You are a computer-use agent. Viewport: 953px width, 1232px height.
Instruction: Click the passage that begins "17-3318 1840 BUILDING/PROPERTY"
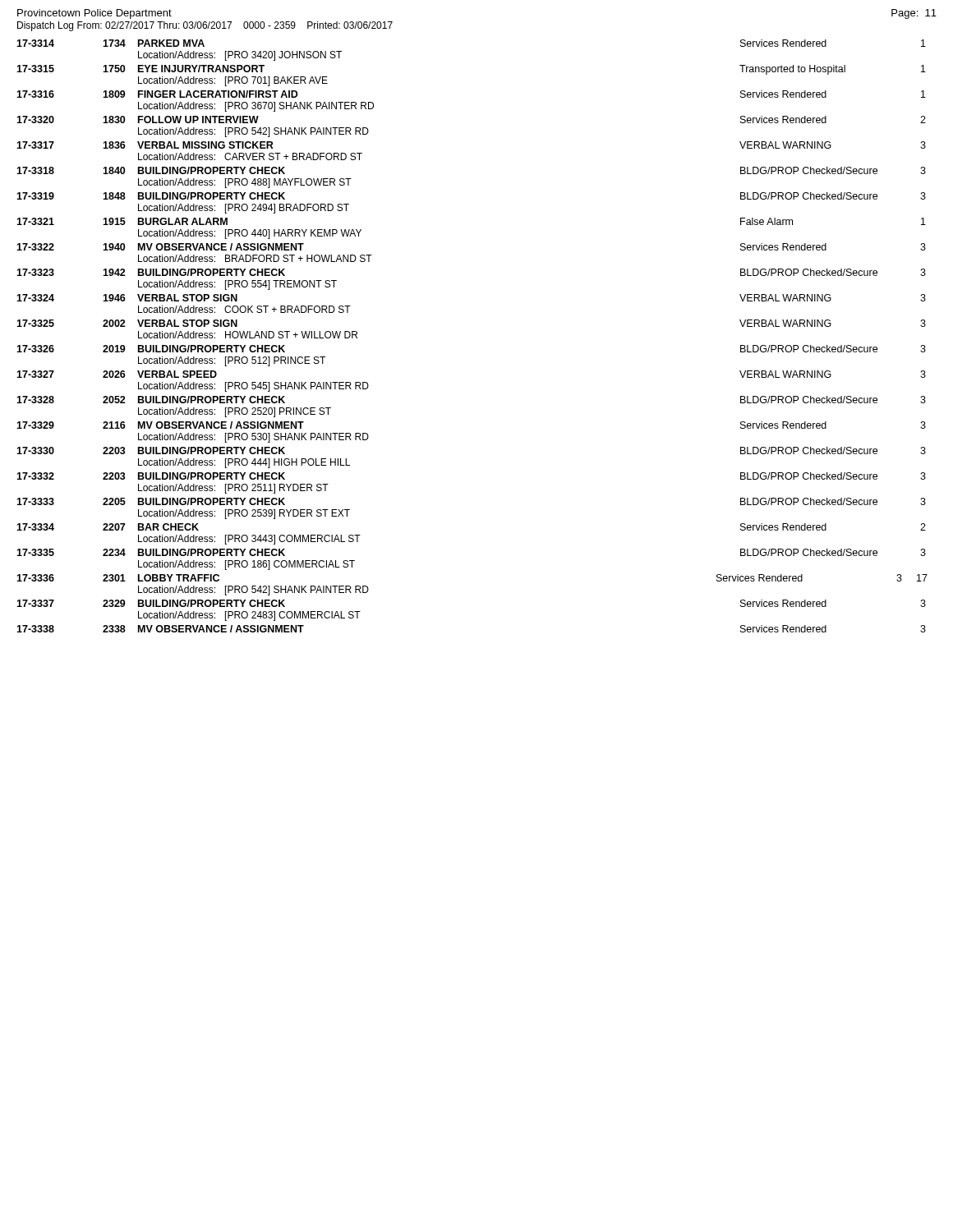pos(35,170)
